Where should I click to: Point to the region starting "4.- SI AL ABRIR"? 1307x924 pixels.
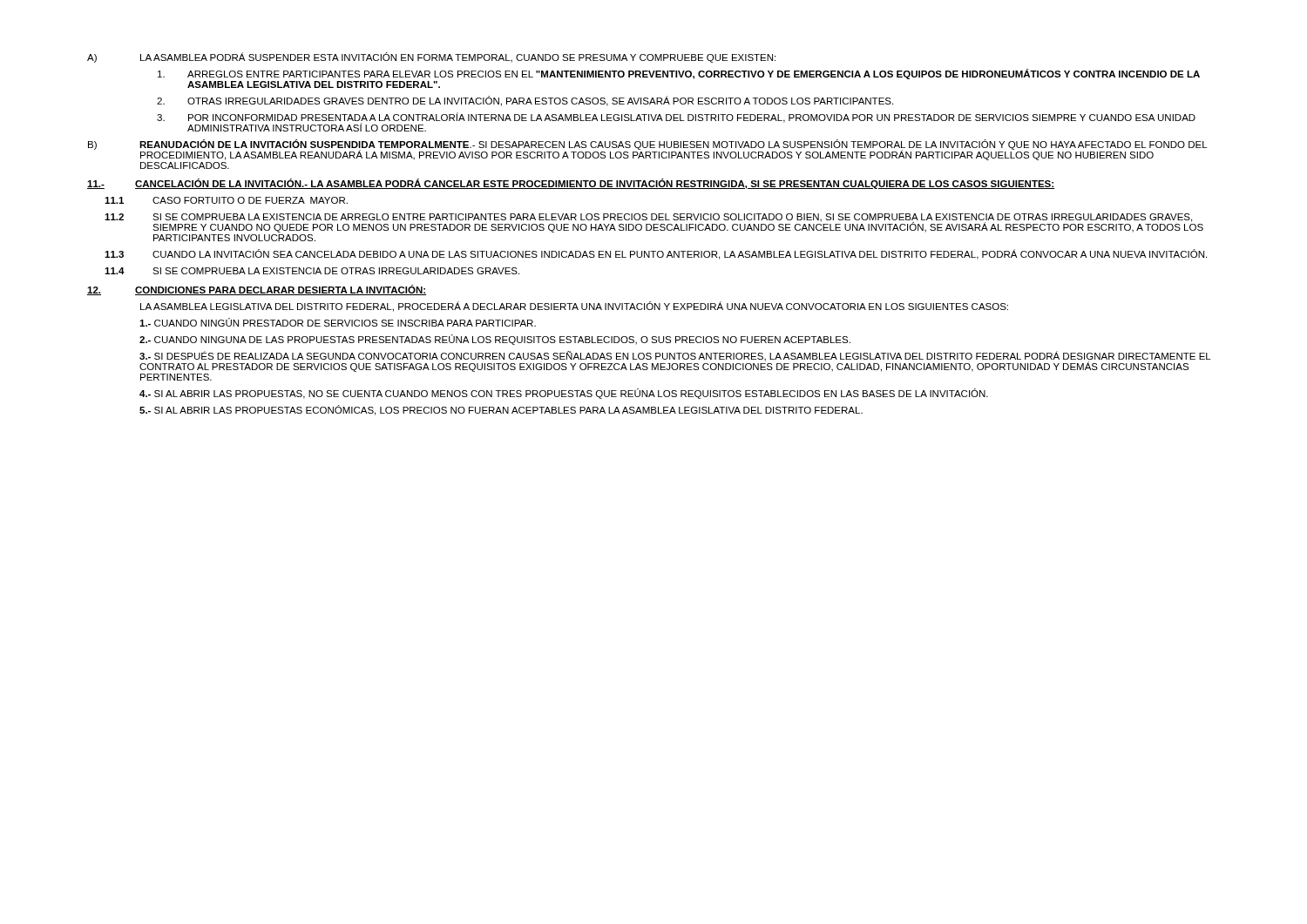[564, 394]
